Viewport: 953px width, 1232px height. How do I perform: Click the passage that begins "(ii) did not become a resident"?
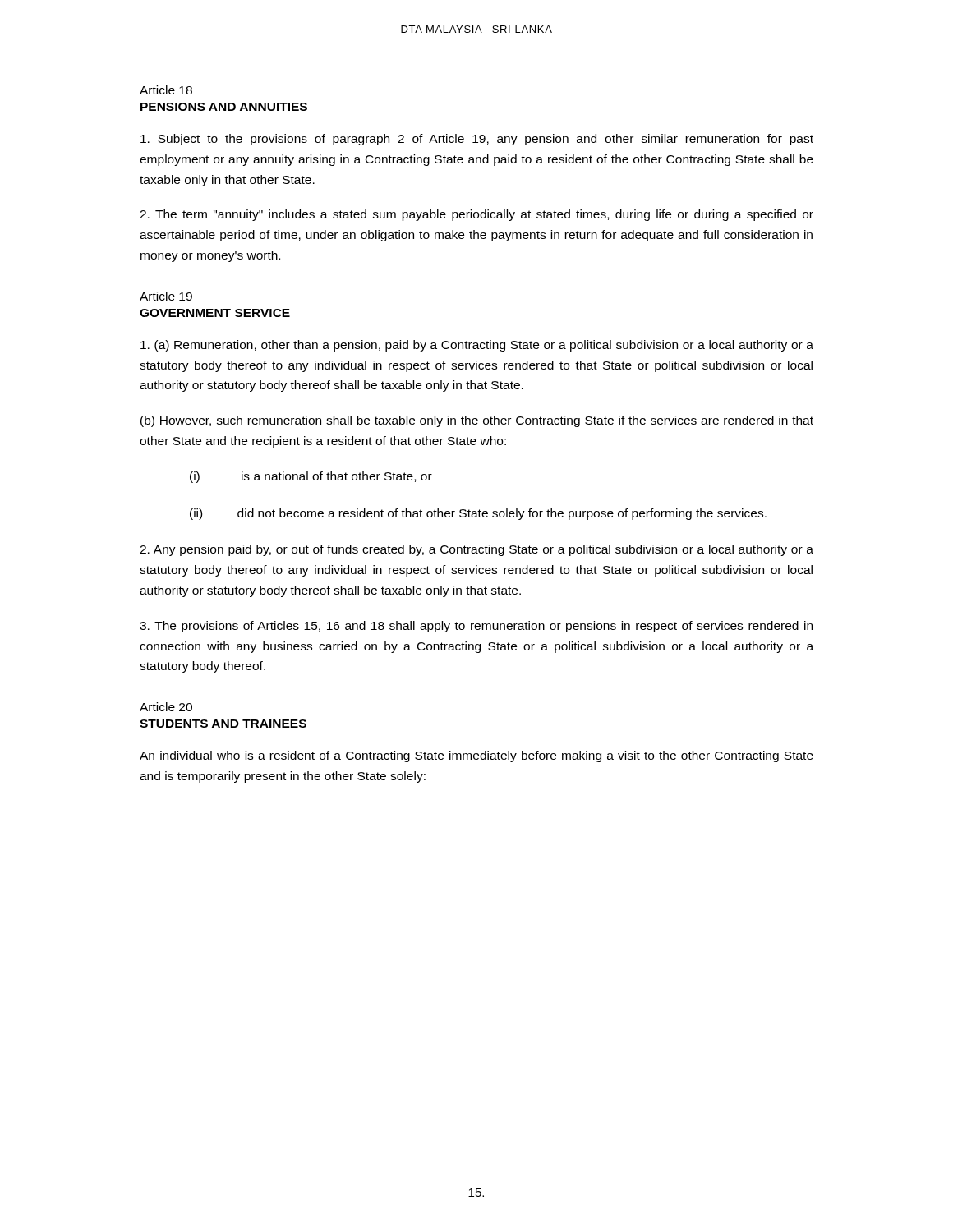click(478, 513)
